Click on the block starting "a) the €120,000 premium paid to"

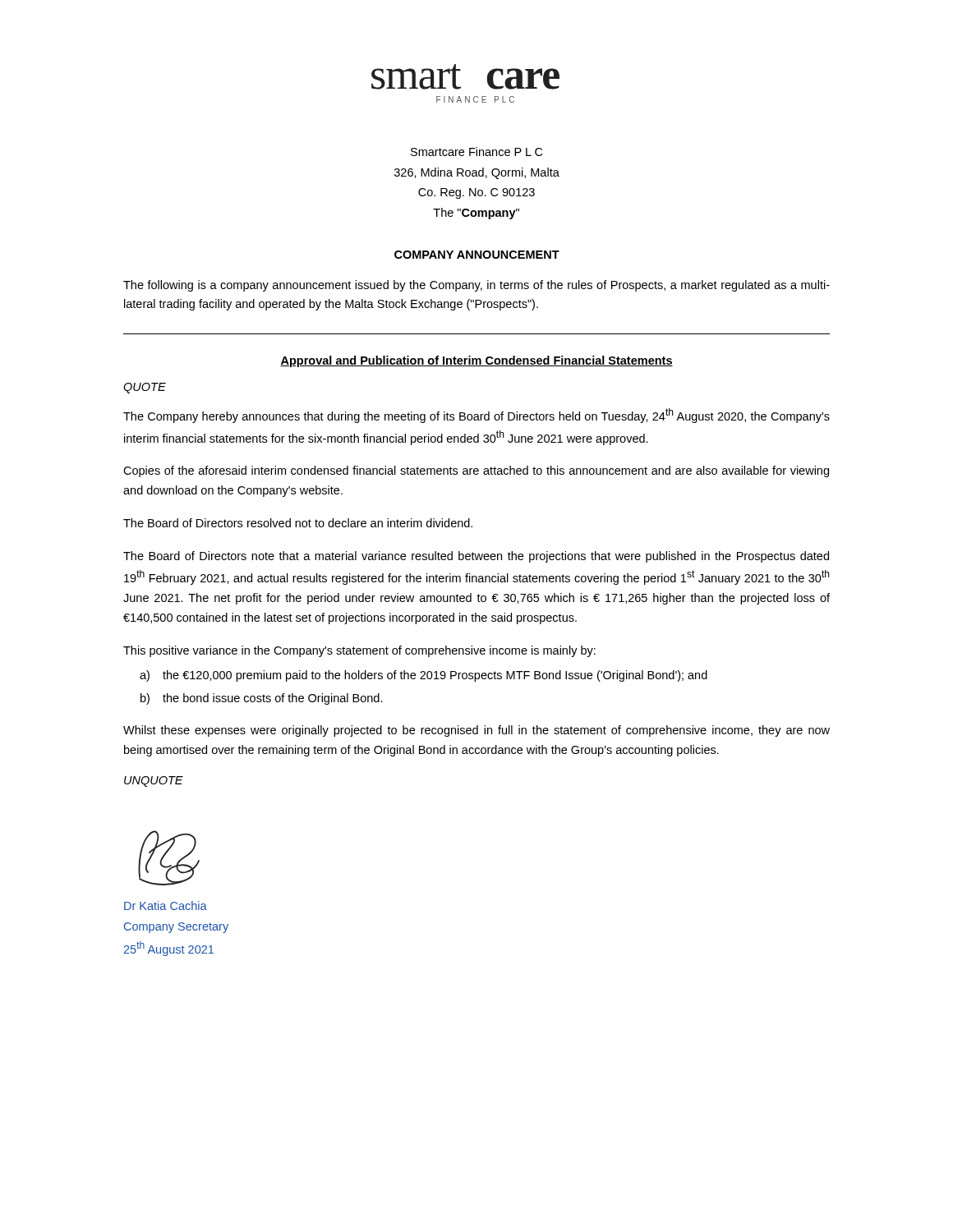(485, 676)
